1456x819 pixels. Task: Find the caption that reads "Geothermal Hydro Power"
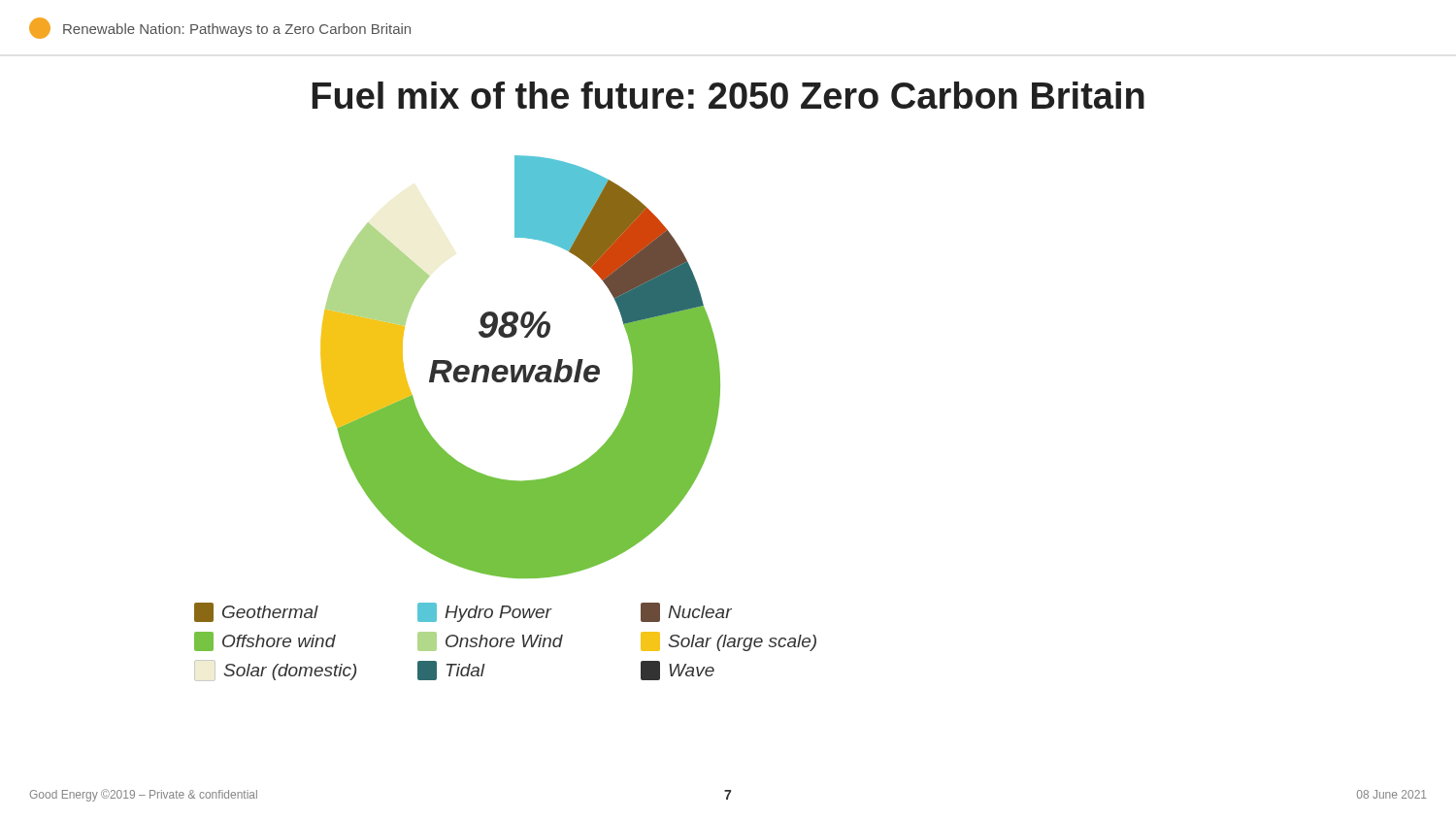tap(631, 641)
